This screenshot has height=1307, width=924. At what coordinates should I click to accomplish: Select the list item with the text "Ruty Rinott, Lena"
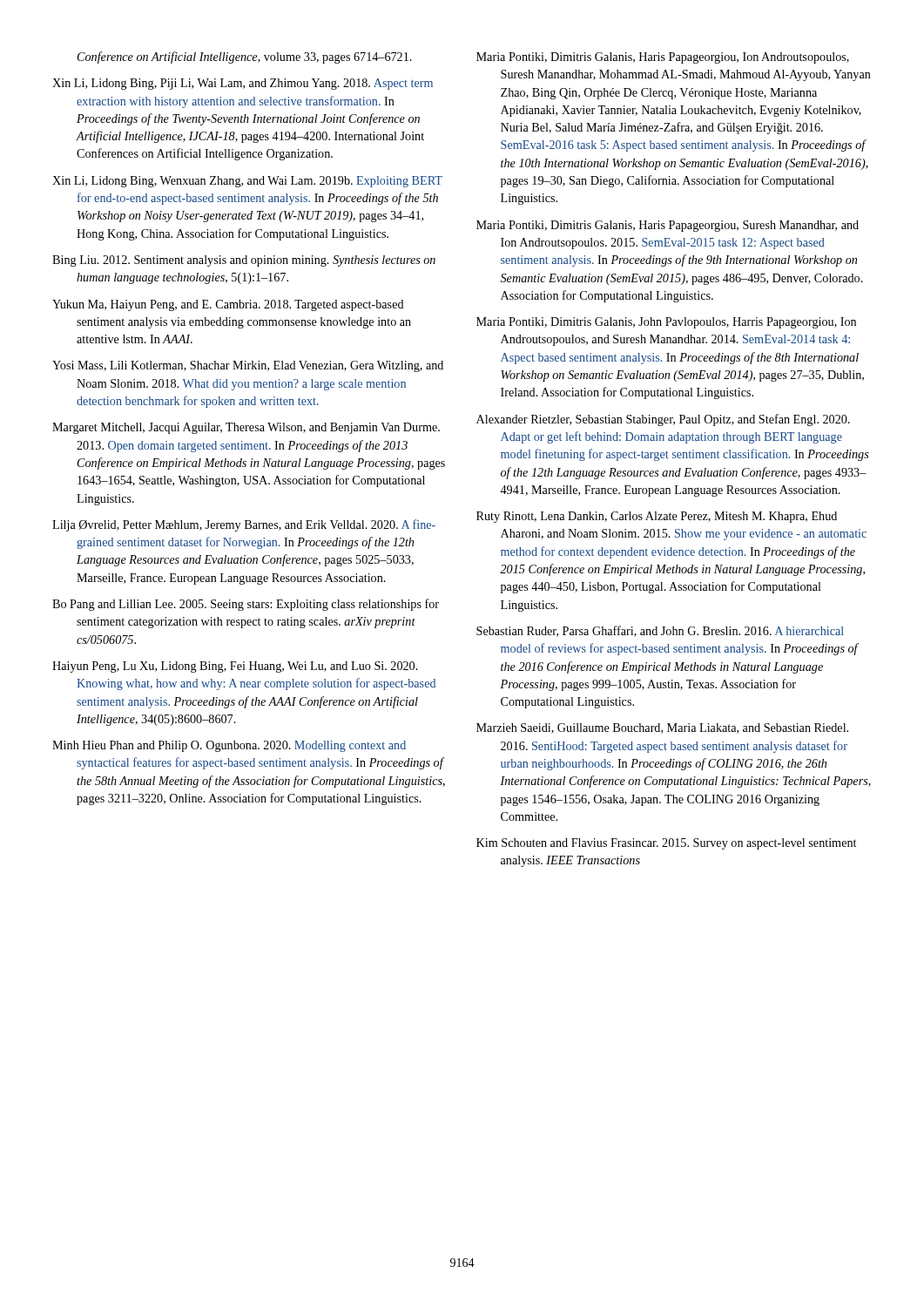pos(671,560)
